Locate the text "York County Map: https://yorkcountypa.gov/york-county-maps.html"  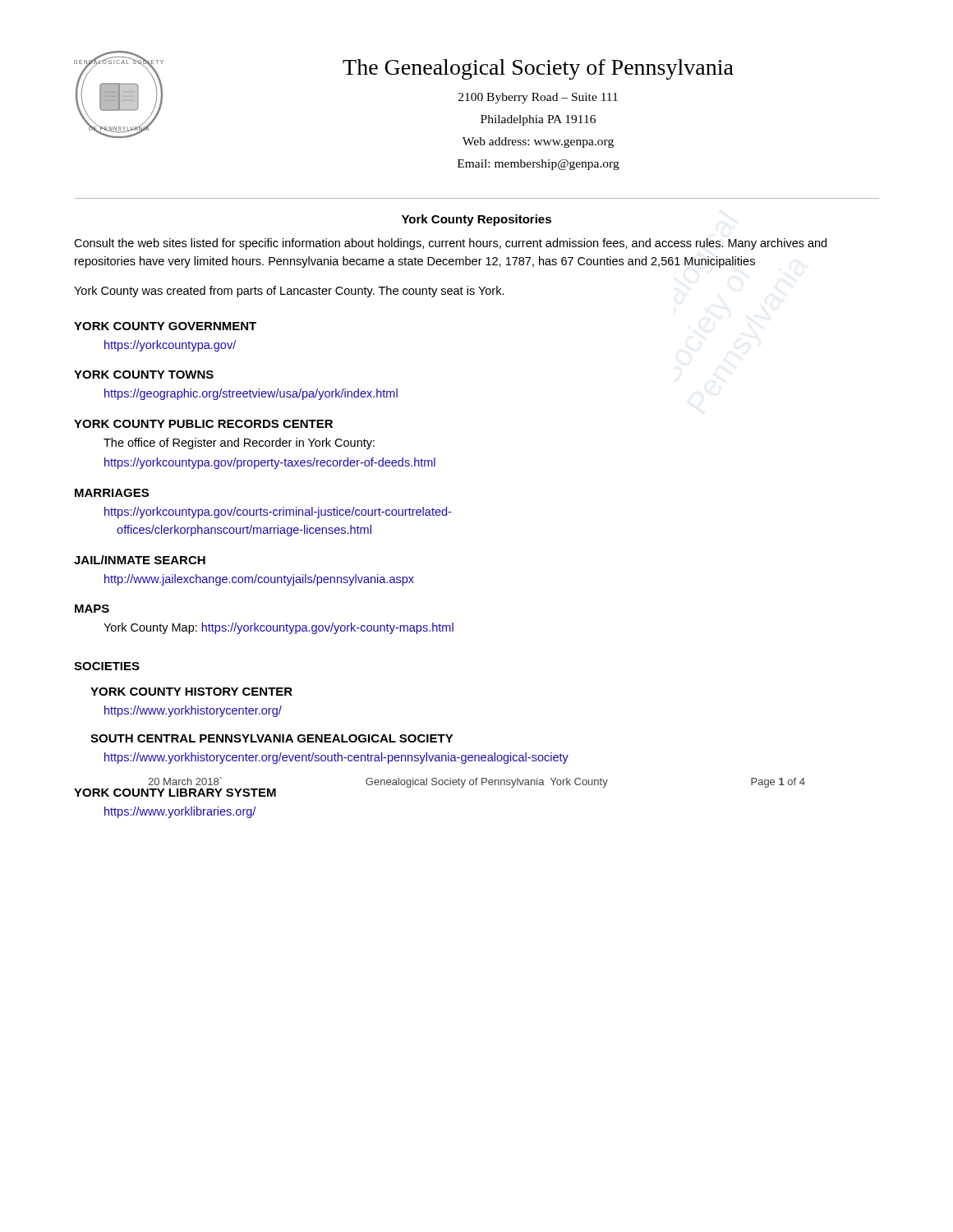pyautogui.click(x=279, y=628)
